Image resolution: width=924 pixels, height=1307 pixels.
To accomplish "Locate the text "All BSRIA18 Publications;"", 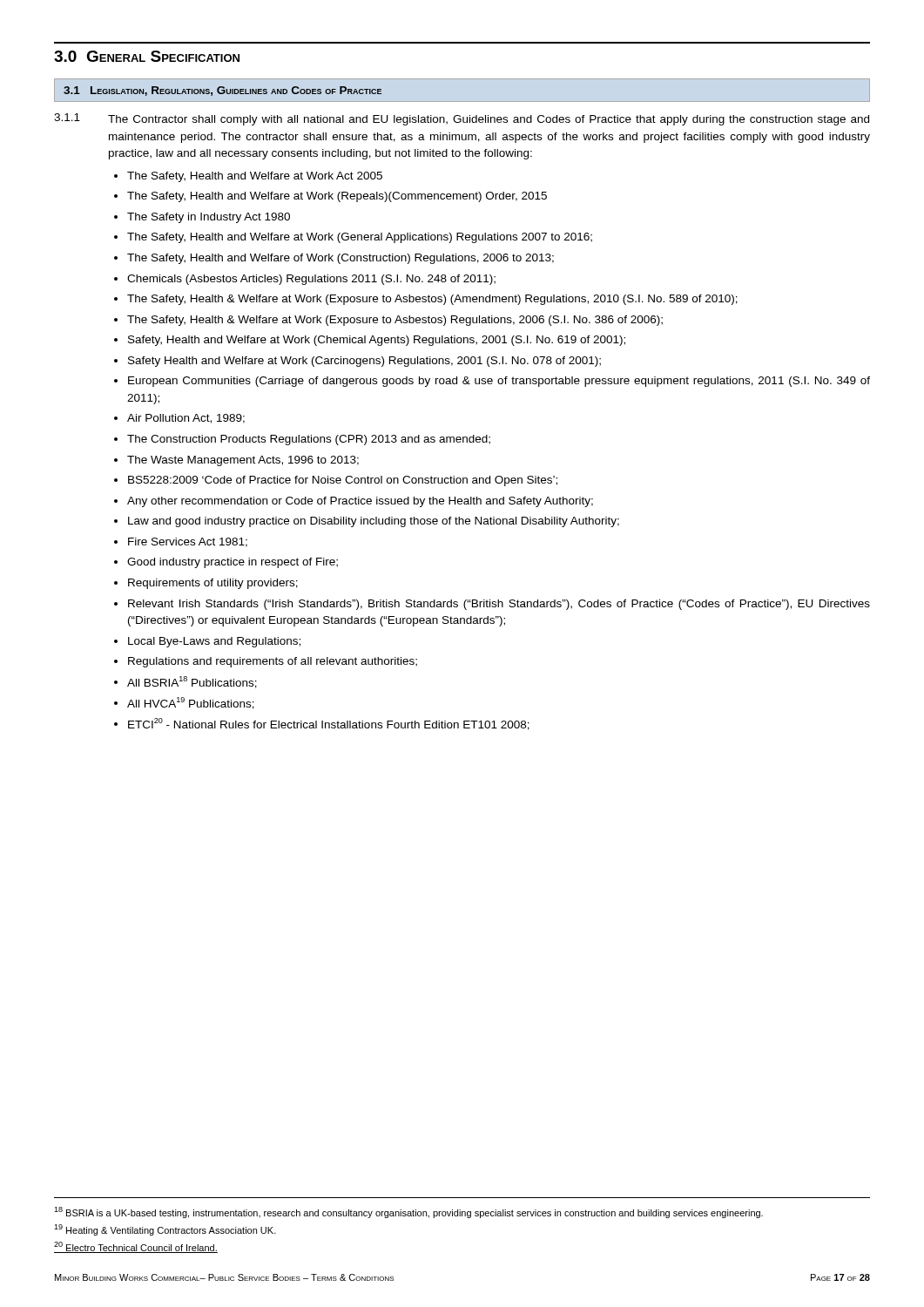I will [192, 681].
